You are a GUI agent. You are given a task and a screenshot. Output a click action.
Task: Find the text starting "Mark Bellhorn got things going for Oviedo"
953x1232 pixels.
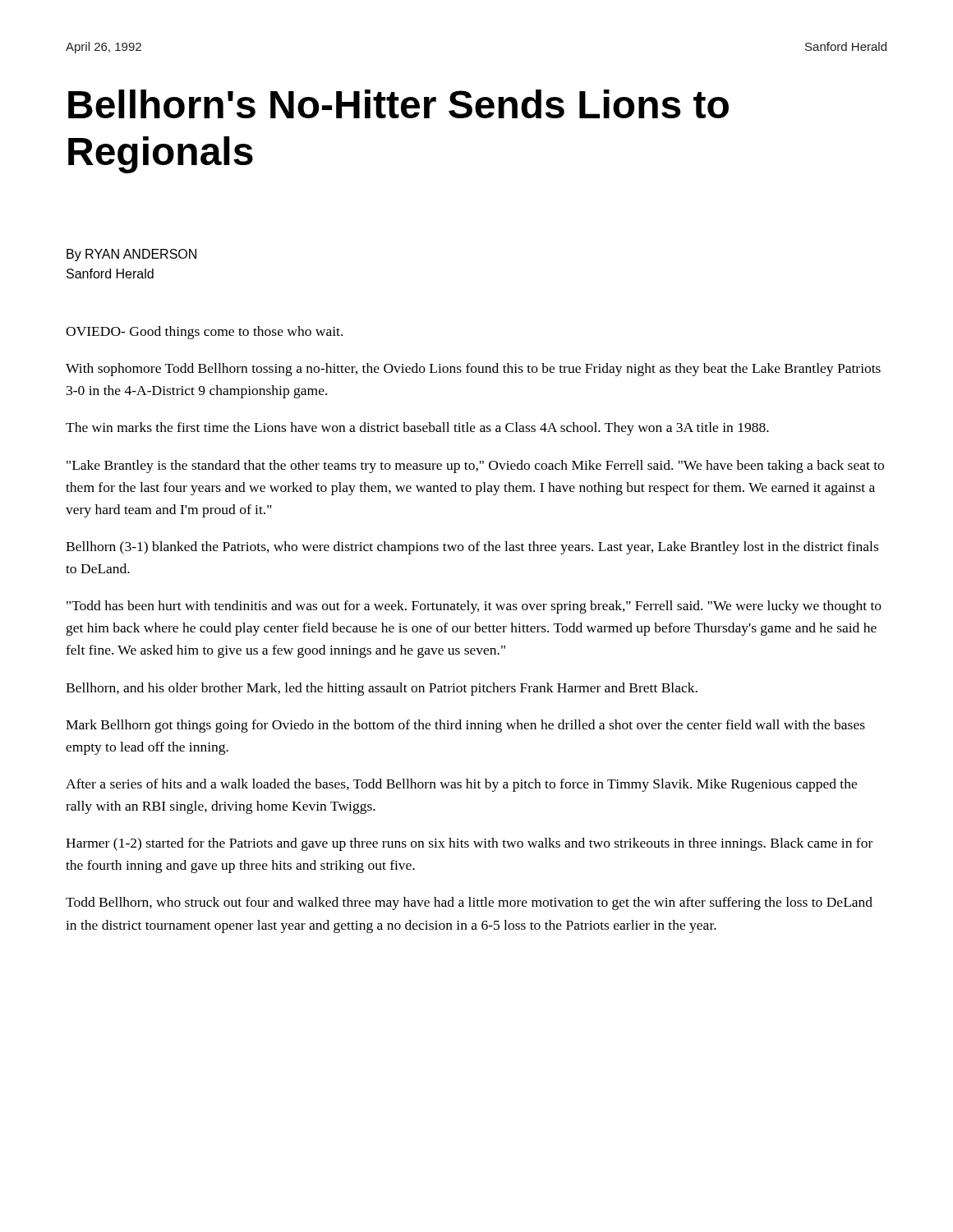click(476, 736)
